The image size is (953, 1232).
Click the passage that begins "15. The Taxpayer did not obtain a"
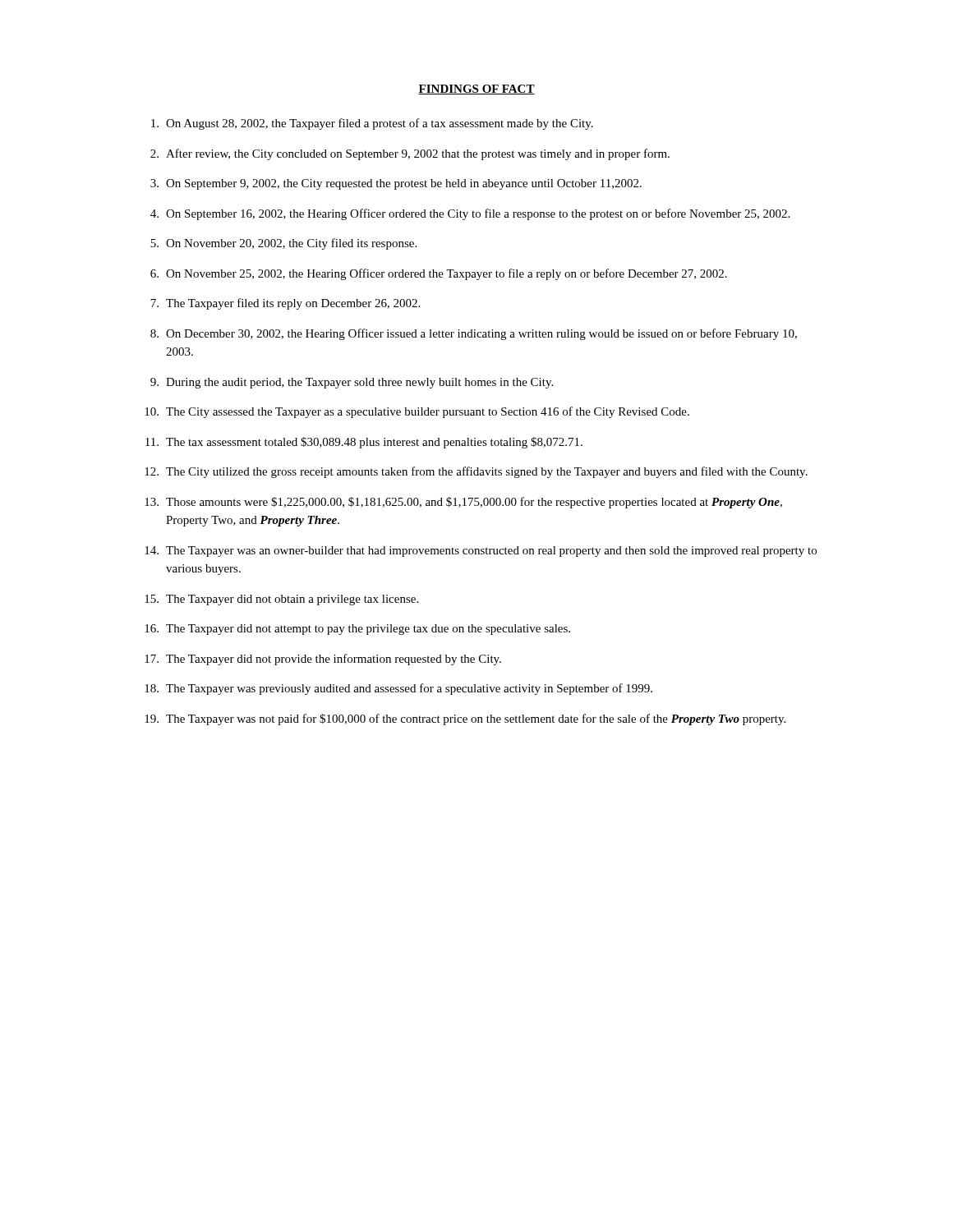pos(281,600)
